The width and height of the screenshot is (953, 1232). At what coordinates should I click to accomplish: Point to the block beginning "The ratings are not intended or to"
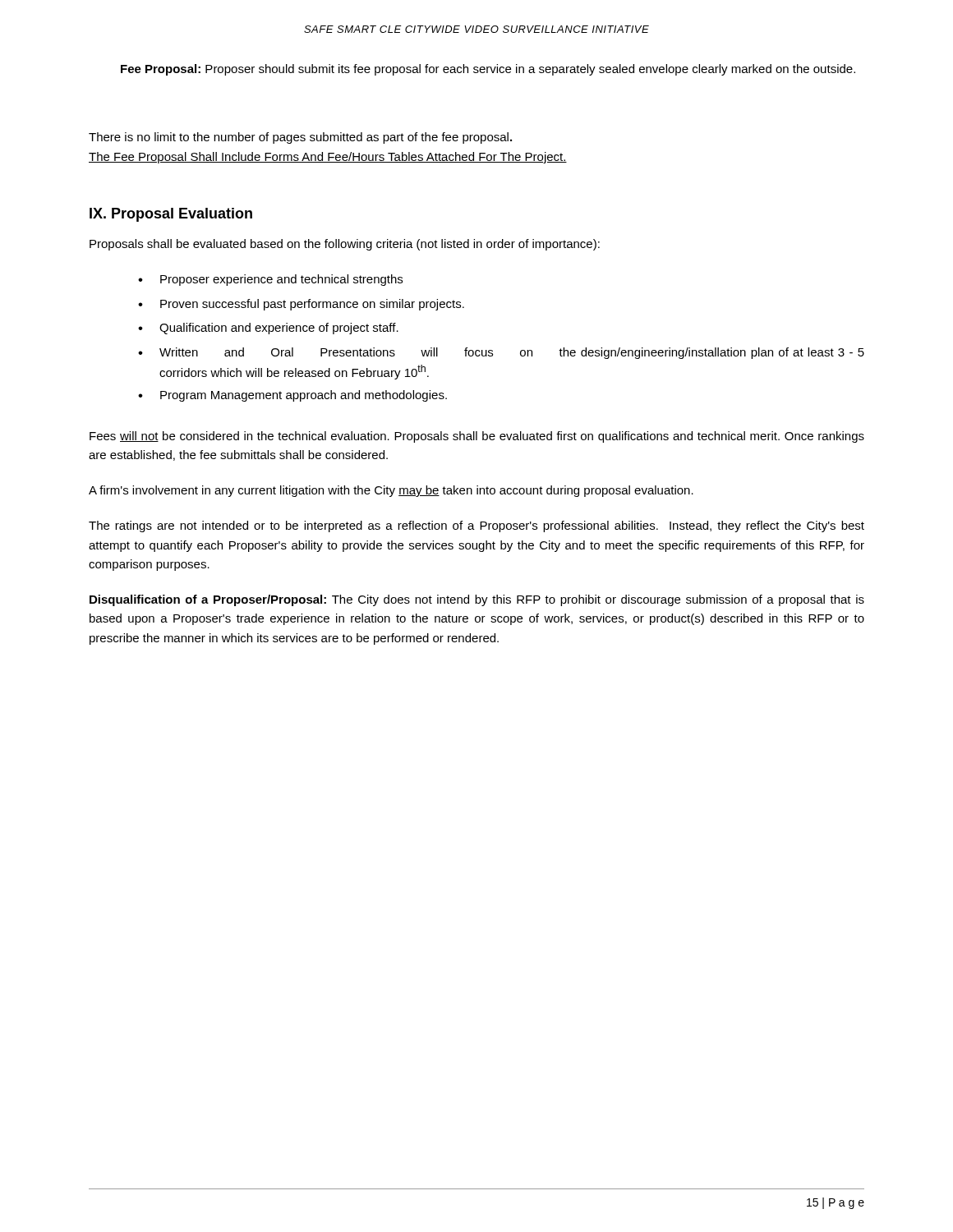tap(476, 545)
